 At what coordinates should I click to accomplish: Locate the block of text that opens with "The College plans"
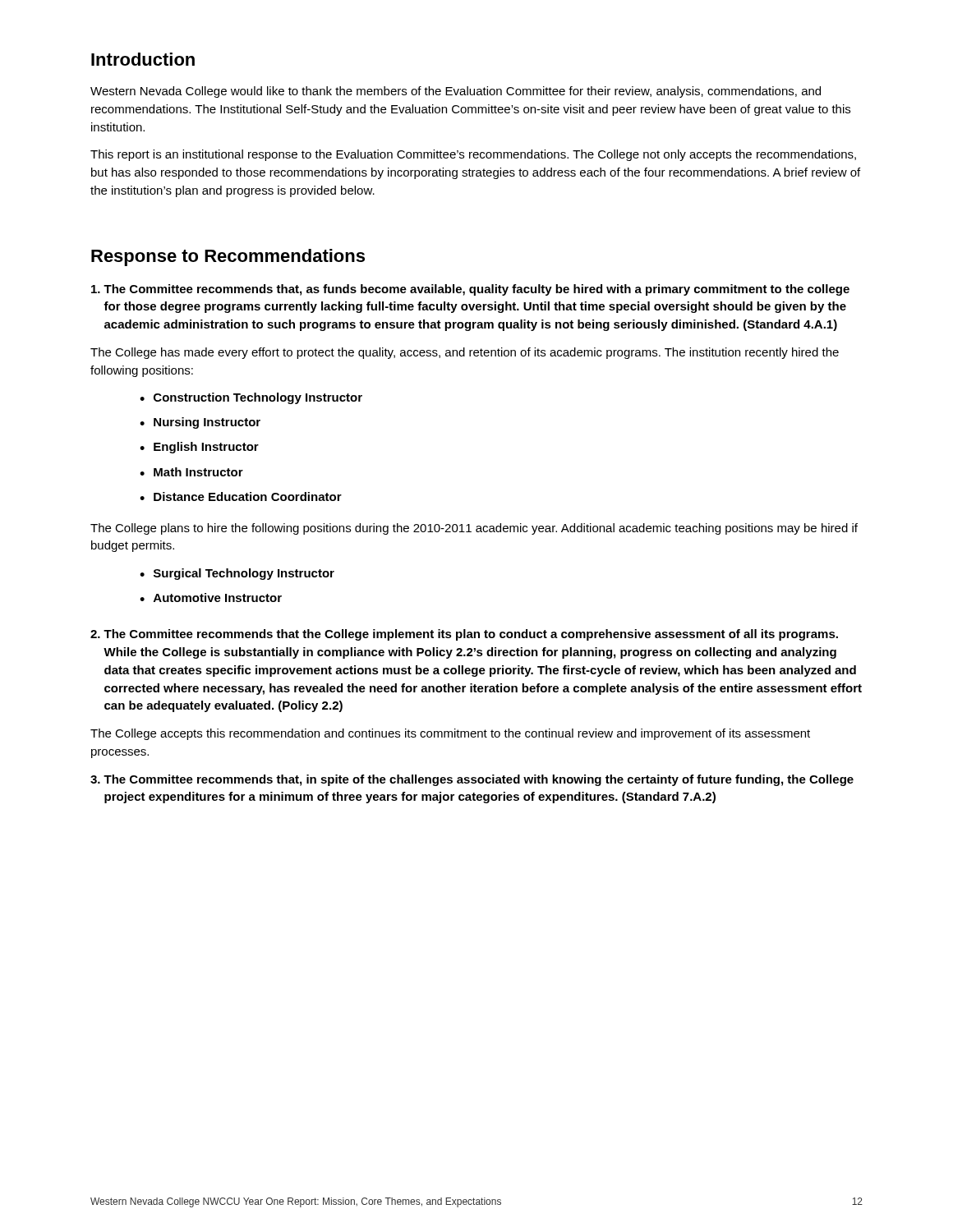pyautogui.click(x=474, y=536)
